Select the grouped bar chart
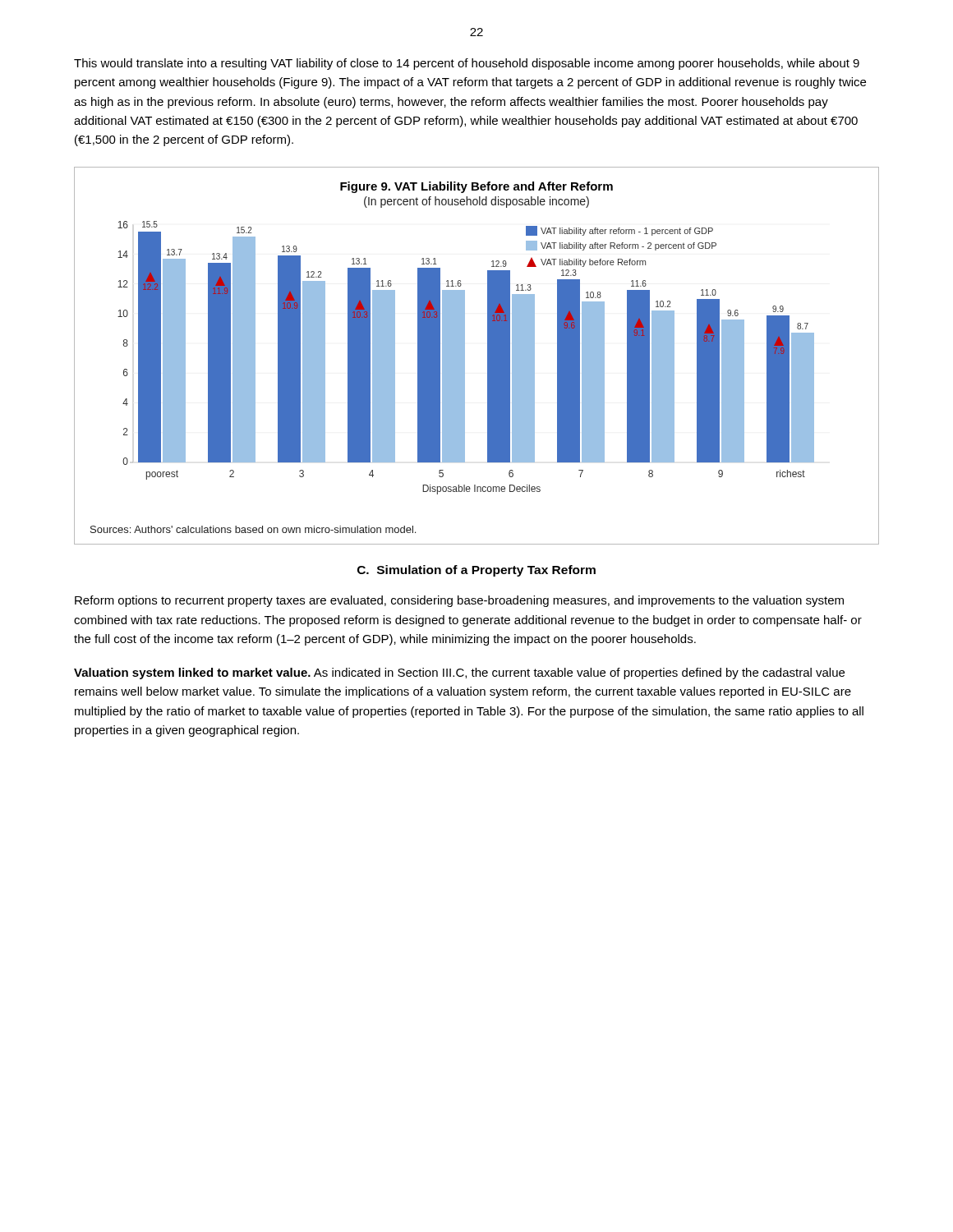 pos(476,356)
